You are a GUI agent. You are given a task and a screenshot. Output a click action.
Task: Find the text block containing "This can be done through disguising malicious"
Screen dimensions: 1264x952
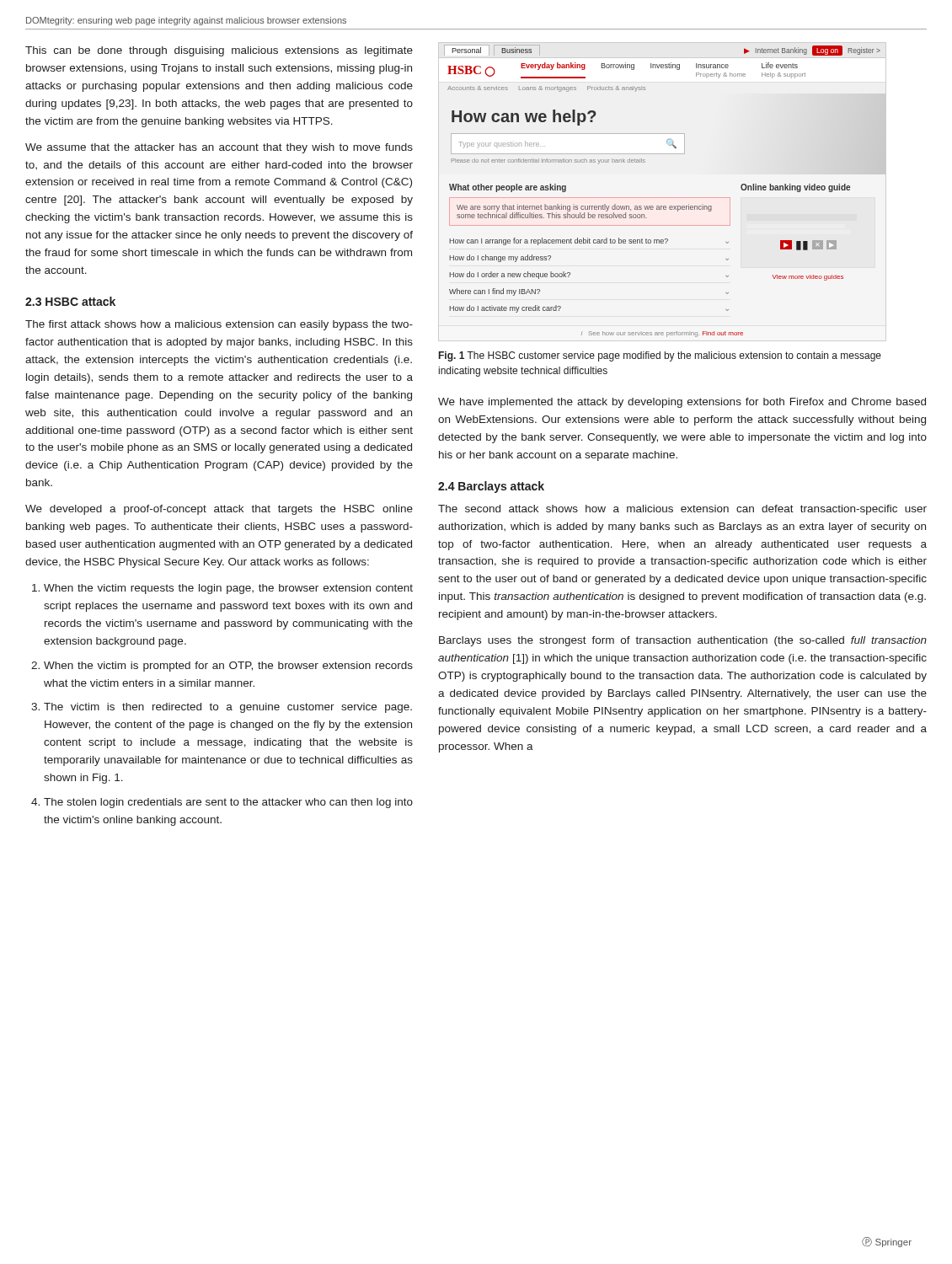point(219,86)
